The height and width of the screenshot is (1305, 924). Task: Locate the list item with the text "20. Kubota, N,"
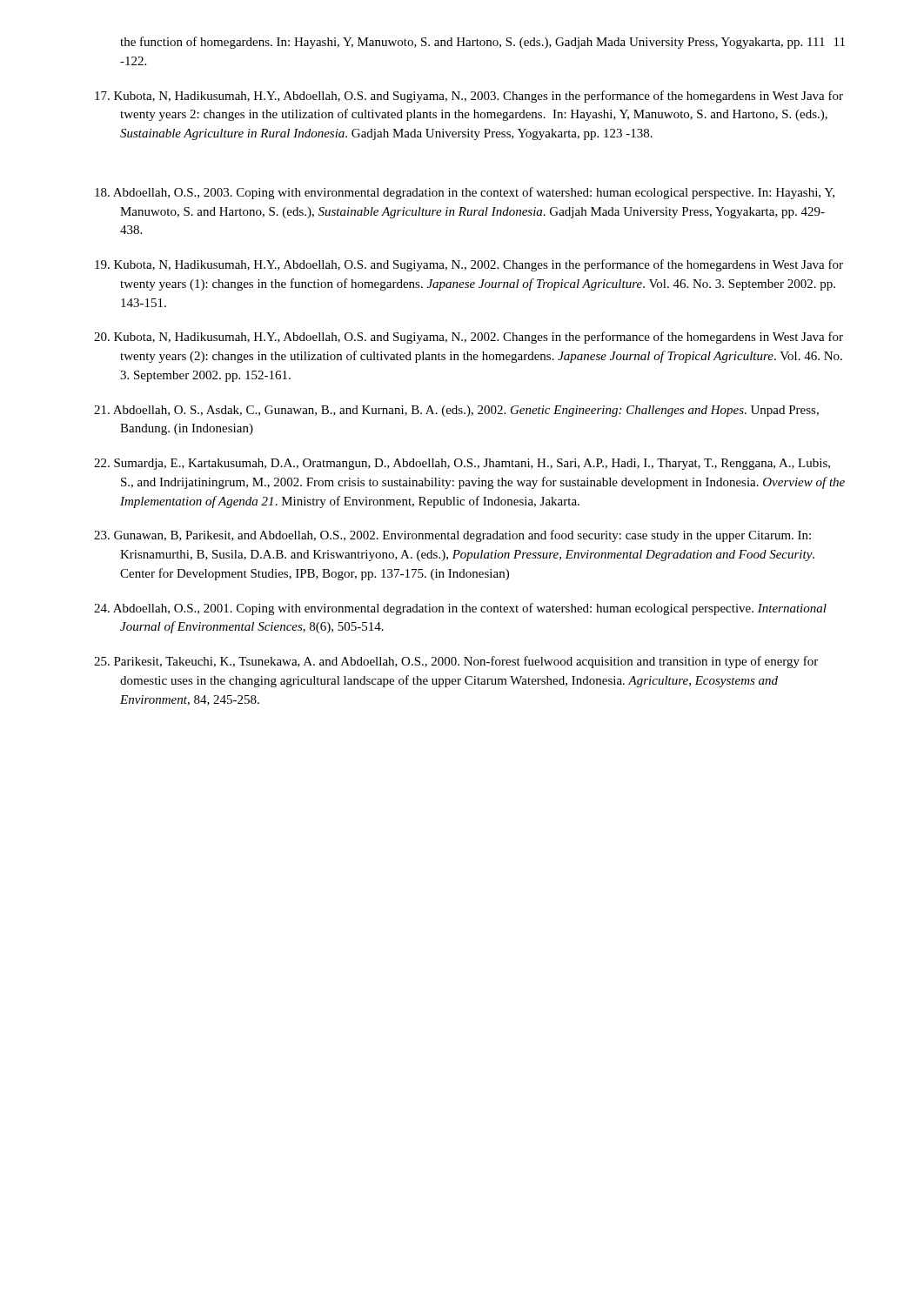point(469,356)
